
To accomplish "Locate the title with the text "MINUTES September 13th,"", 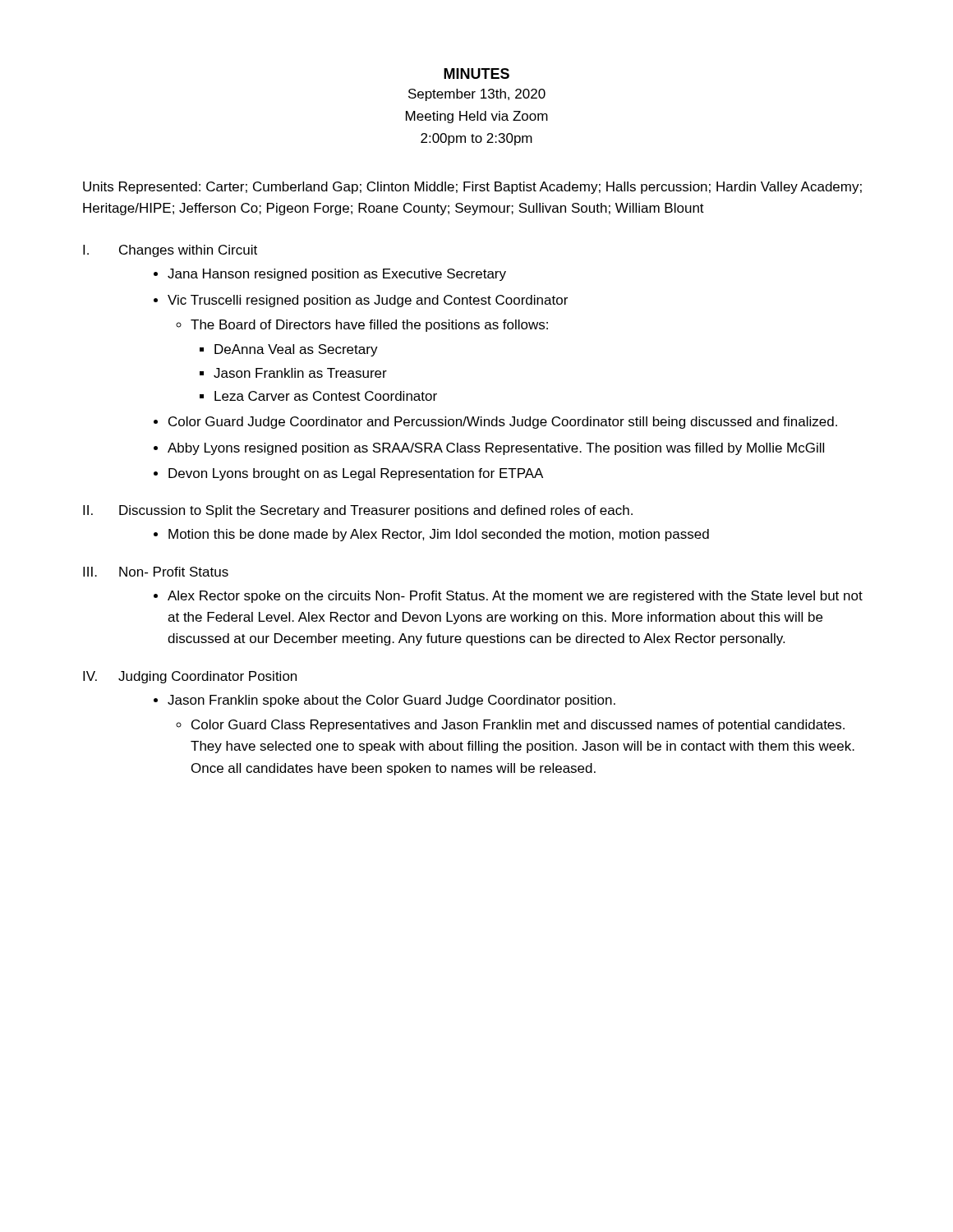I will tap(476, 108).
